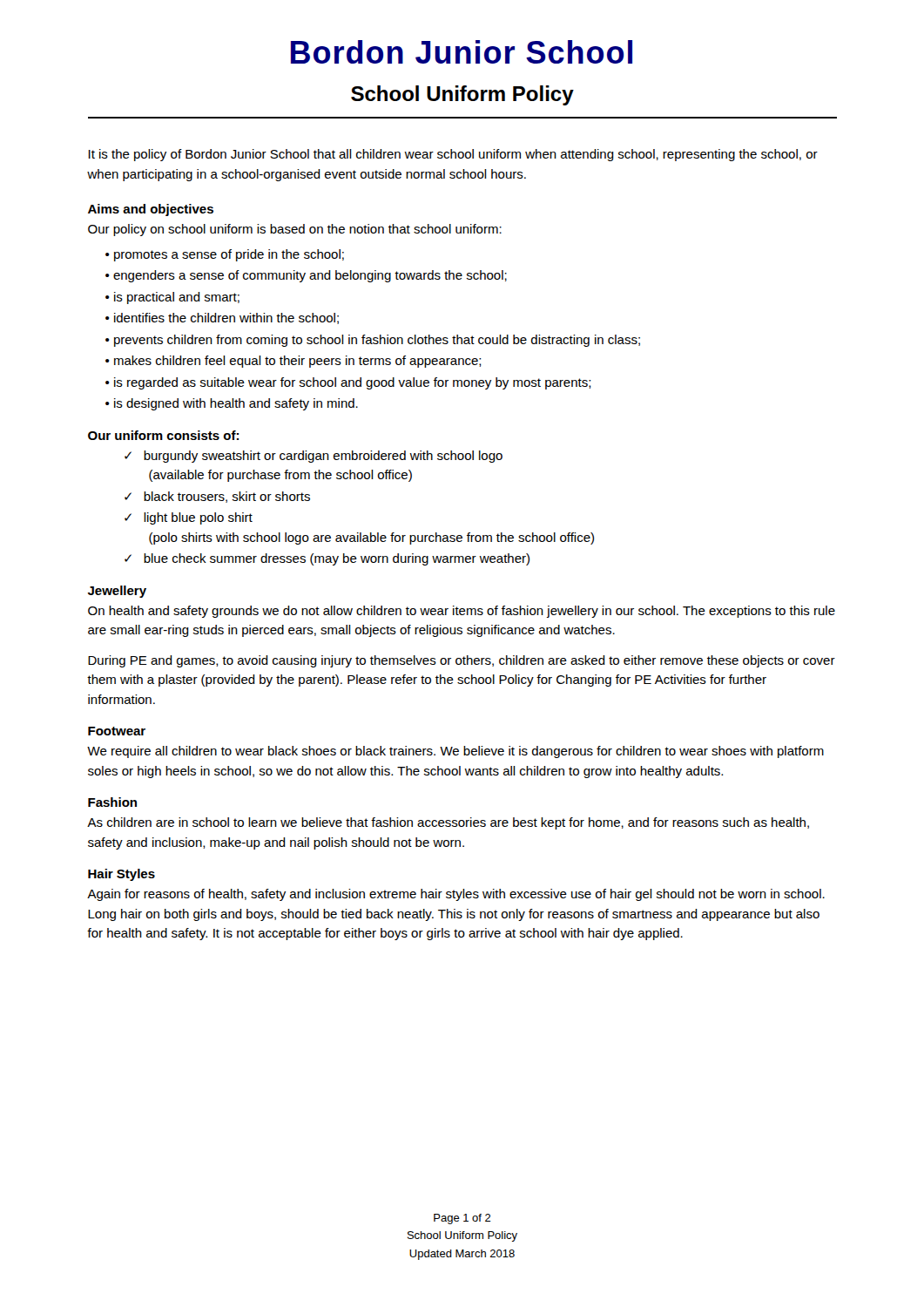Locate the passage starting "• prevents children from coming to school in"
The image size is (924, 1307).
tap(373, 339)
